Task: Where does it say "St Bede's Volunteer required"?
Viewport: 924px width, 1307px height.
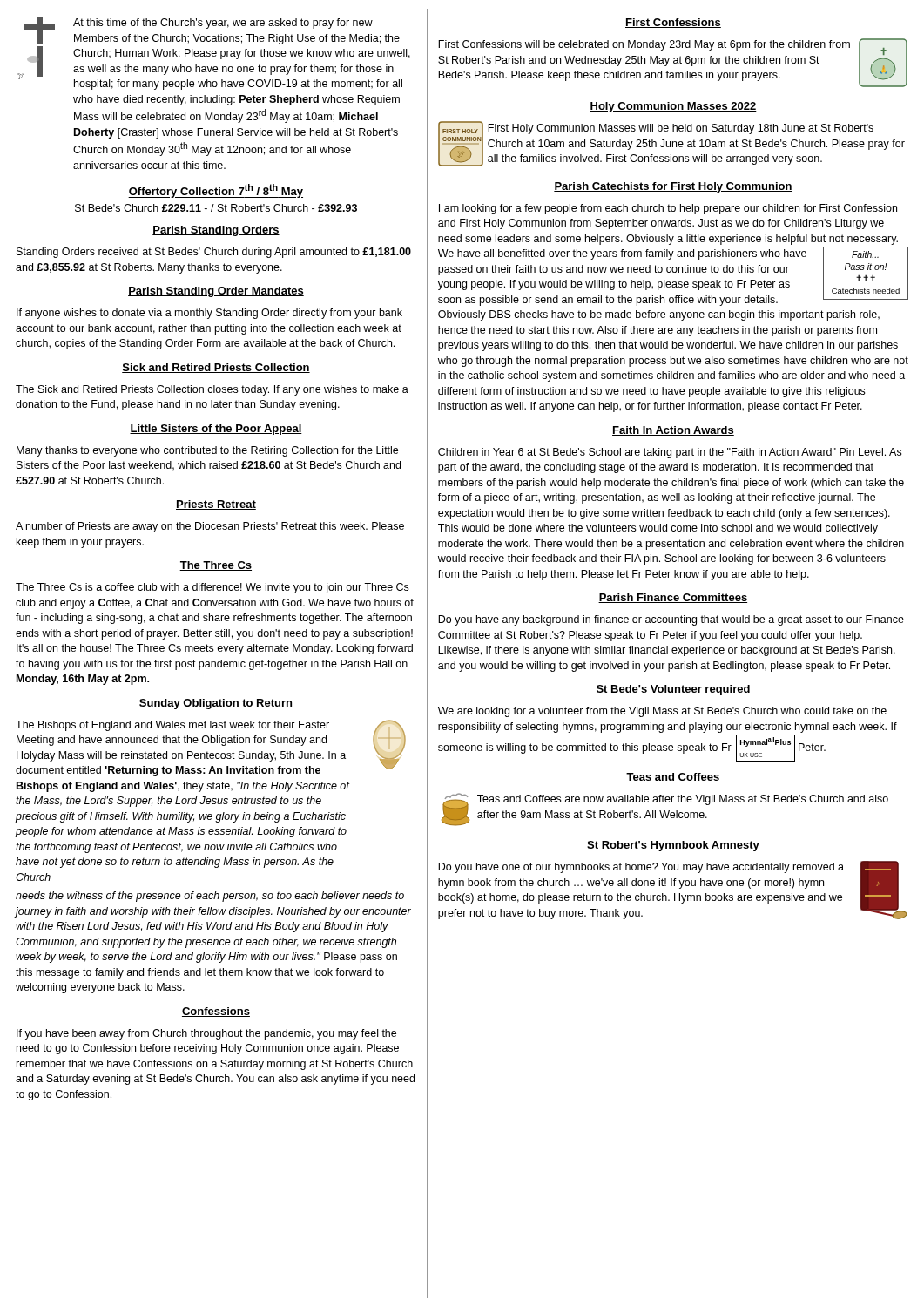Action: point(673,689)
